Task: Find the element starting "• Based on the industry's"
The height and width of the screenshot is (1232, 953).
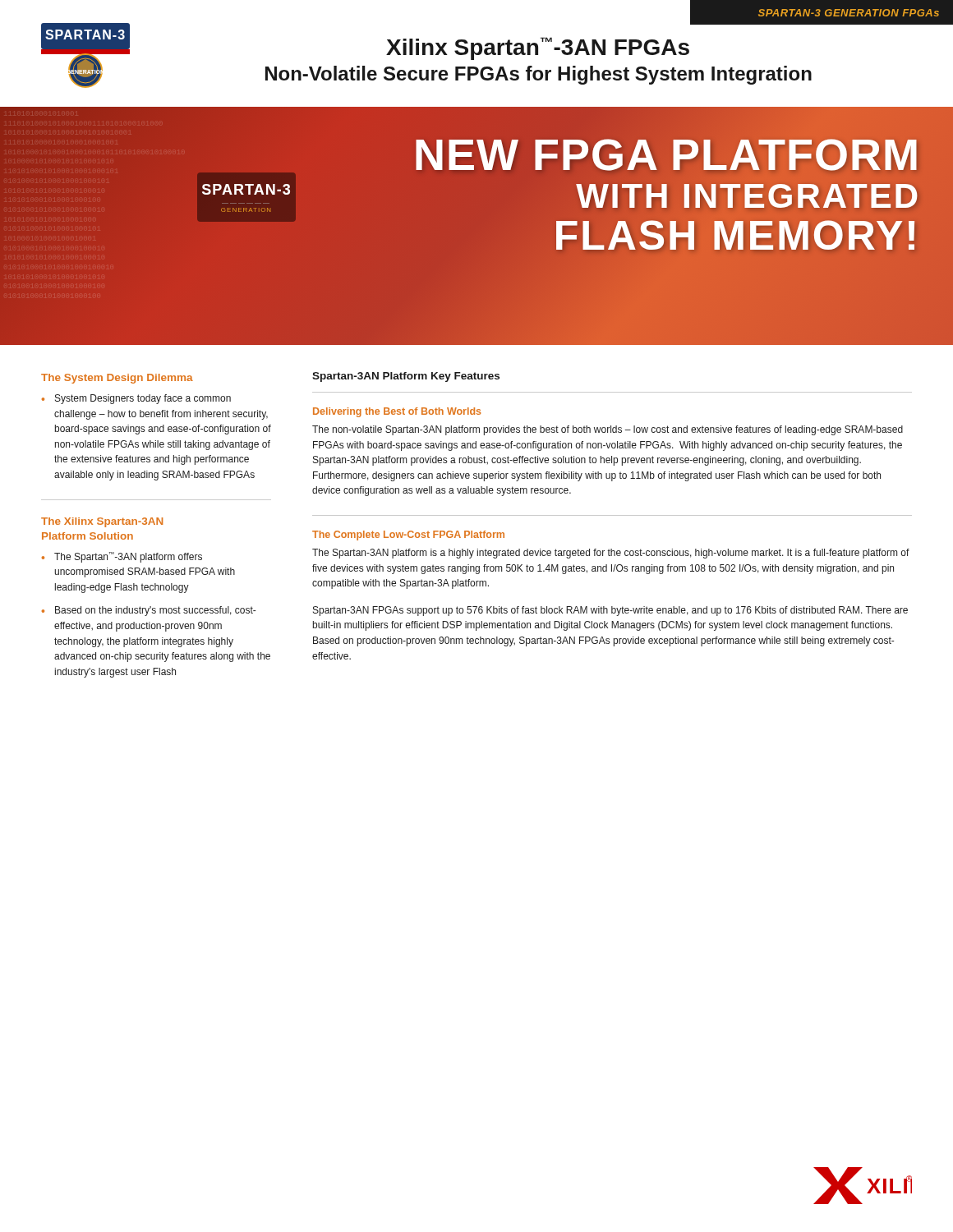Action: point(156,641)
